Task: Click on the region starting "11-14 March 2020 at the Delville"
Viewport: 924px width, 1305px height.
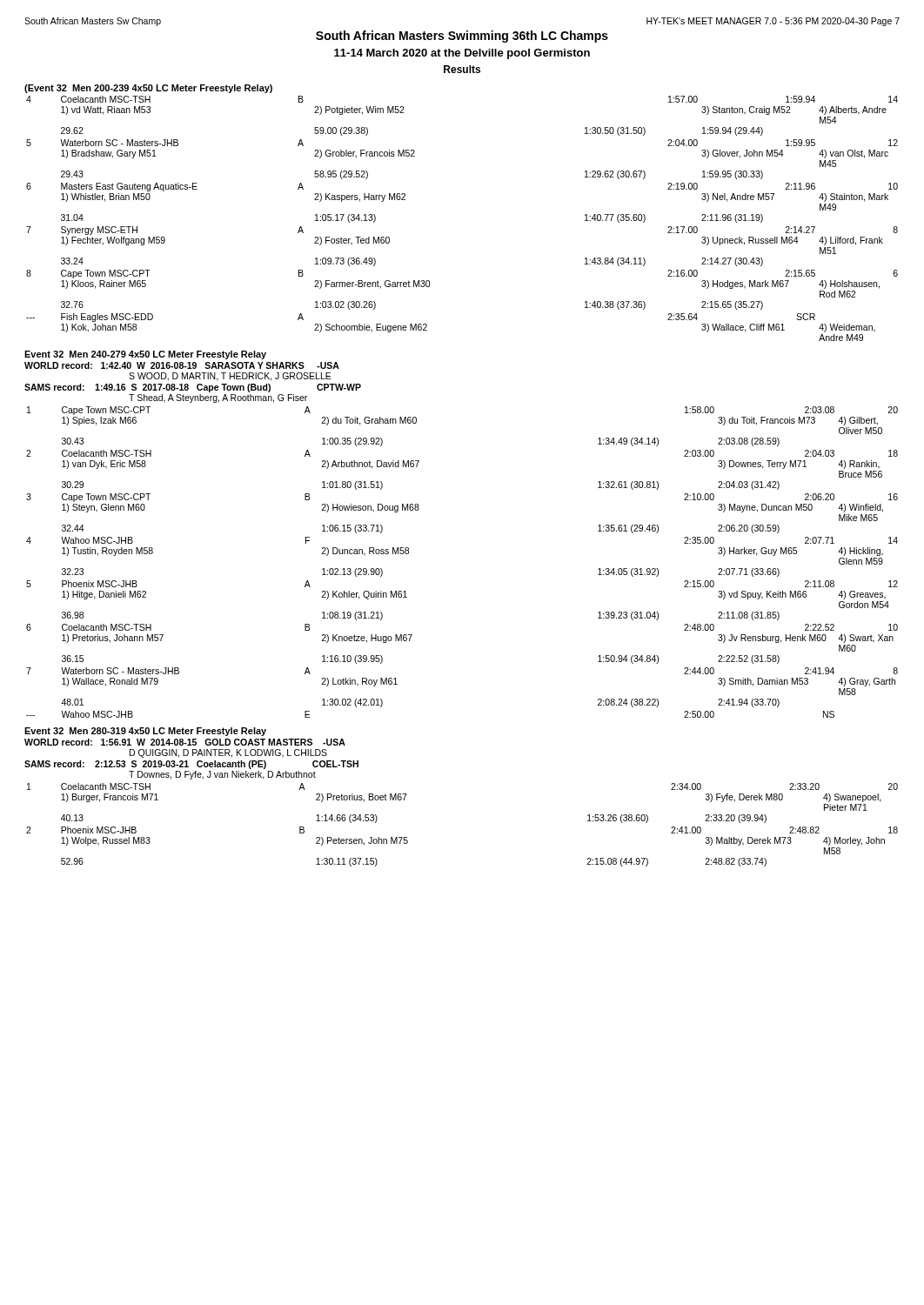Action: pos(462,52)
